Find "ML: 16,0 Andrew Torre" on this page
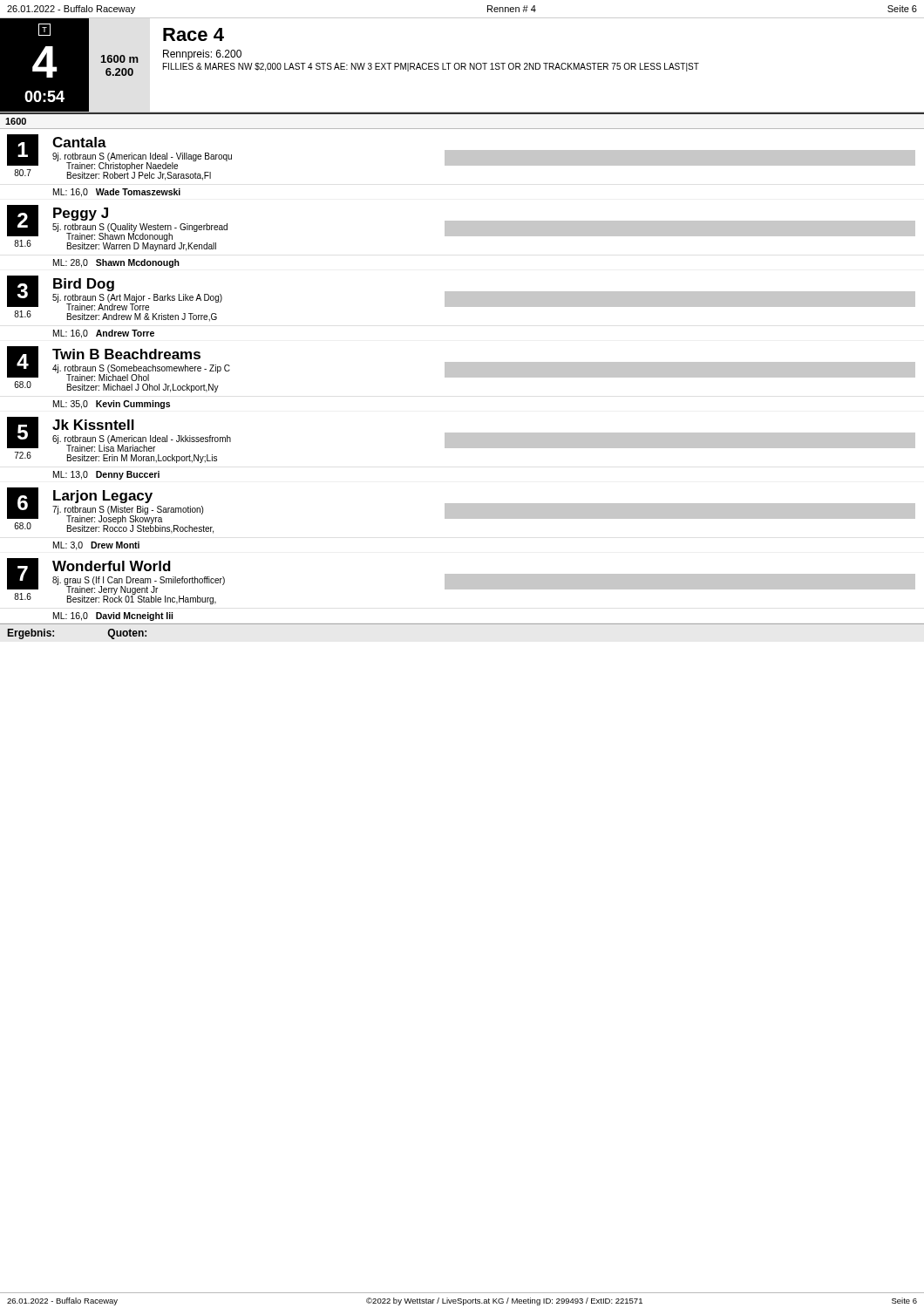924x1308 pixels. tap(103, 333)
